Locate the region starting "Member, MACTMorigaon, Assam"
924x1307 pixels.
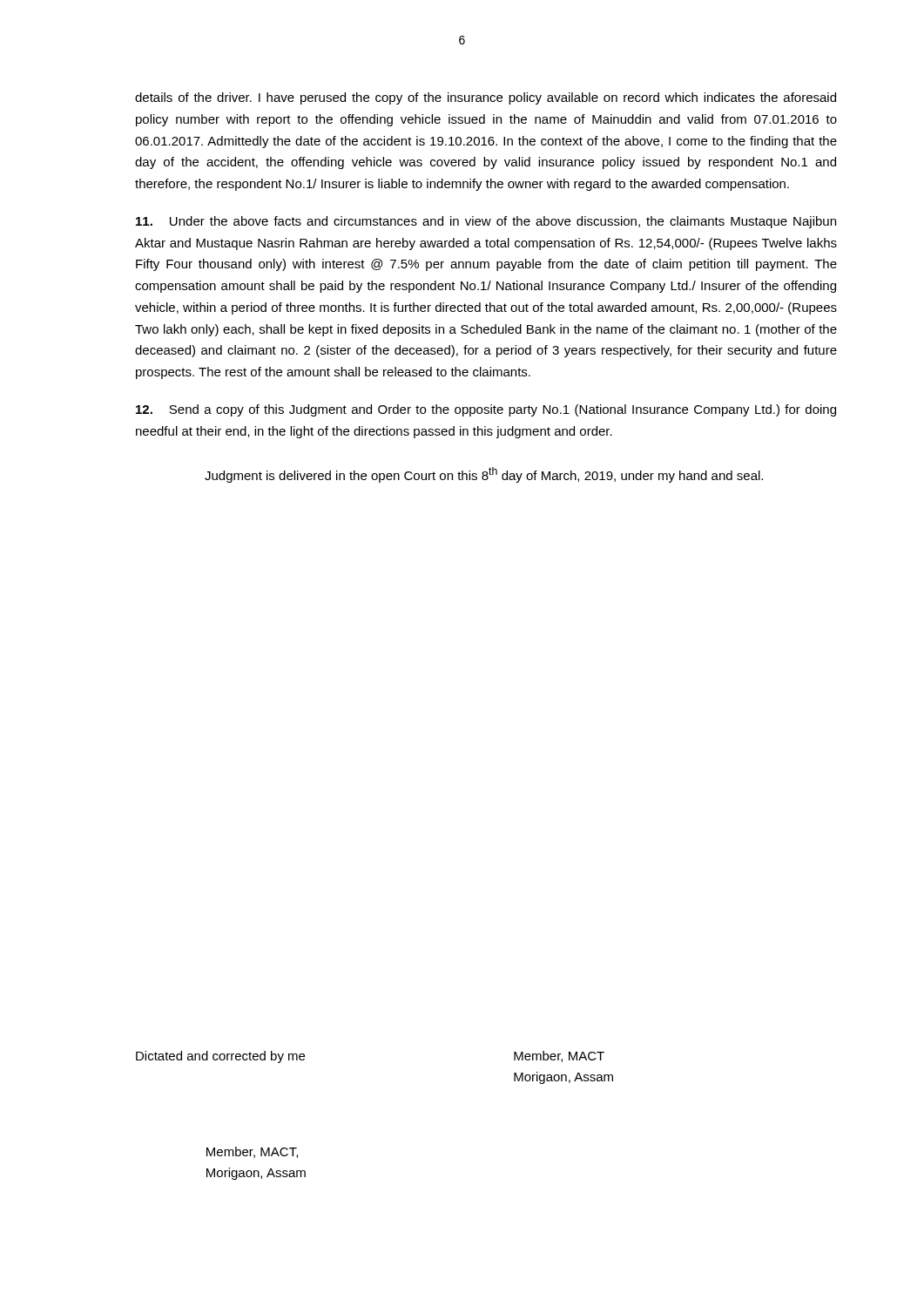coord(564,1066)
